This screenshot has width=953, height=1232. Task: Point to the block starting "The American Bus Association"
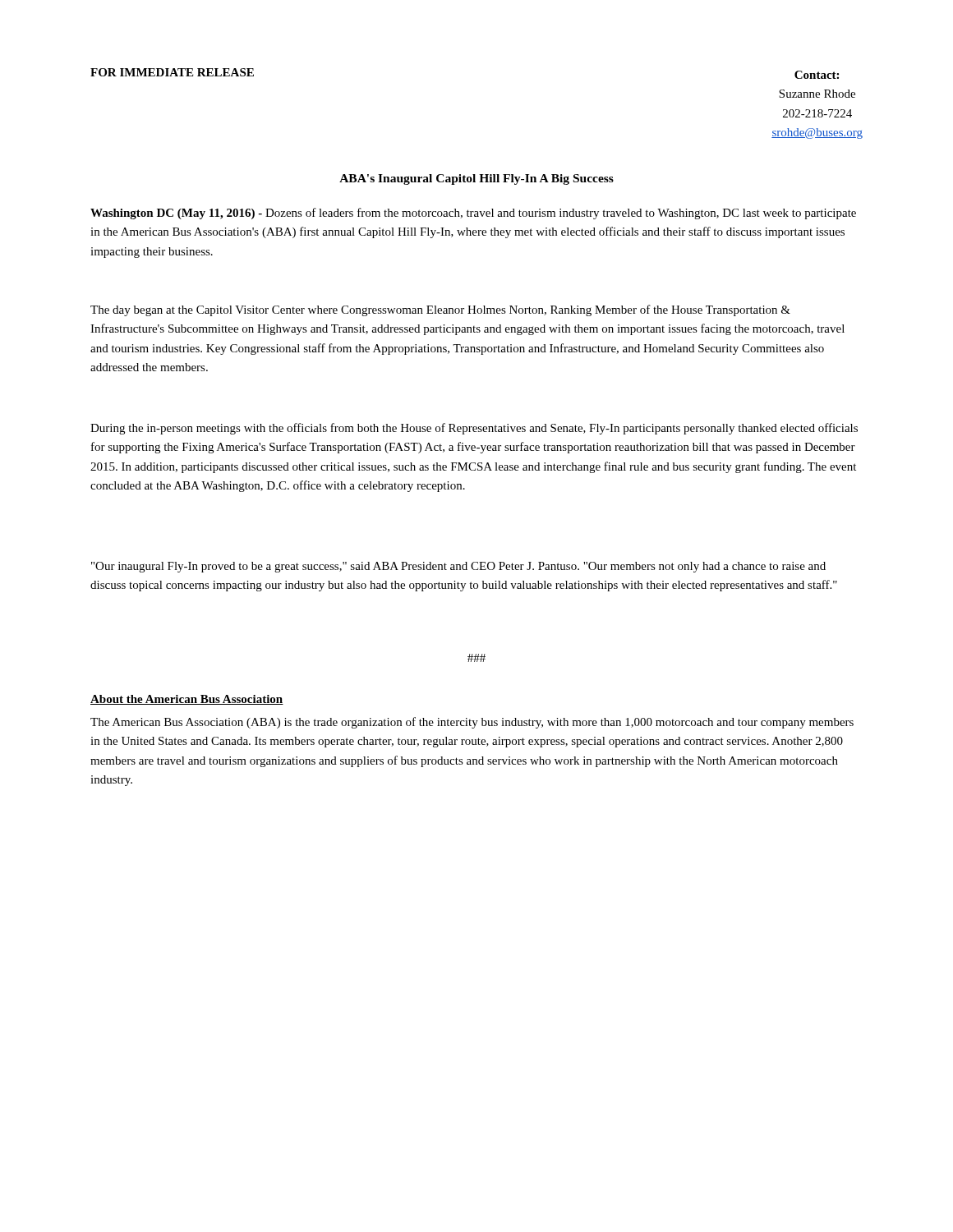pyautogui.click(x=472, y=751)
